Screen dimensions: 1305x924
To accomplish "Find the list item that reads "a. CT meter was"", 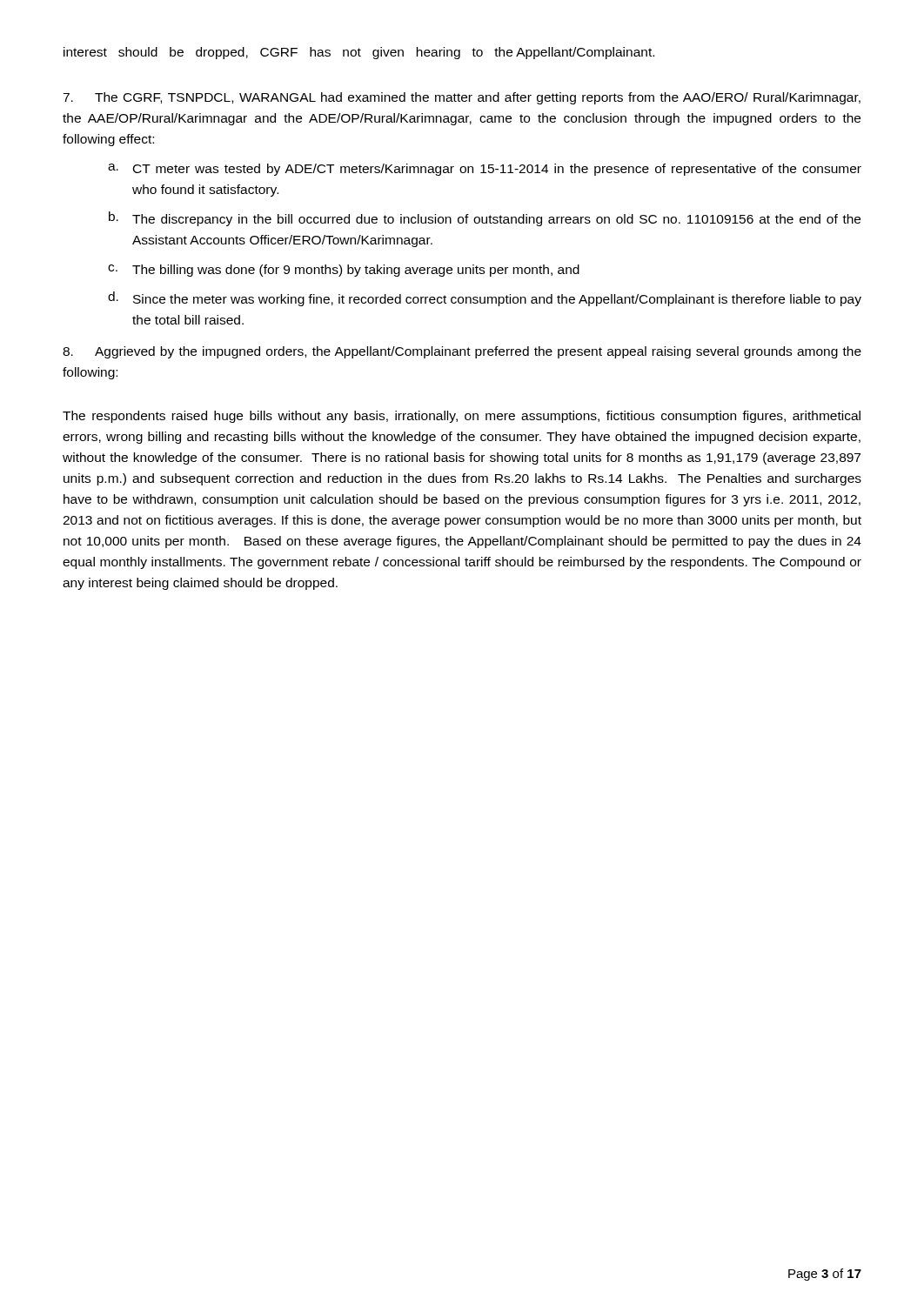I will pyautogui.click(x=485, y=179).
